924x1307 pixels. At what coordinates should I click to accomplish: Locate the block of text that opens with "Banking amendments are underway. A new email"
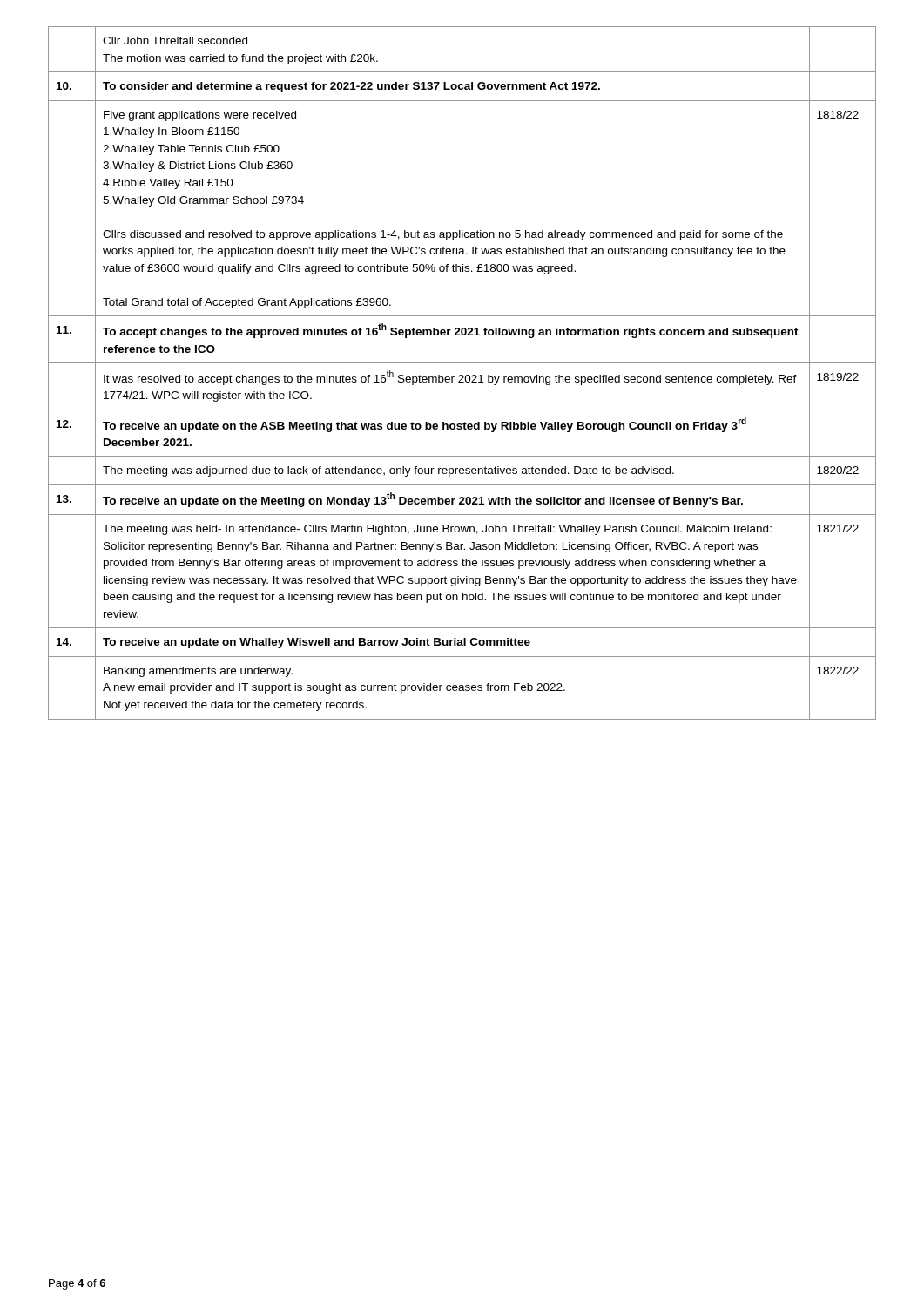[462, 688]
